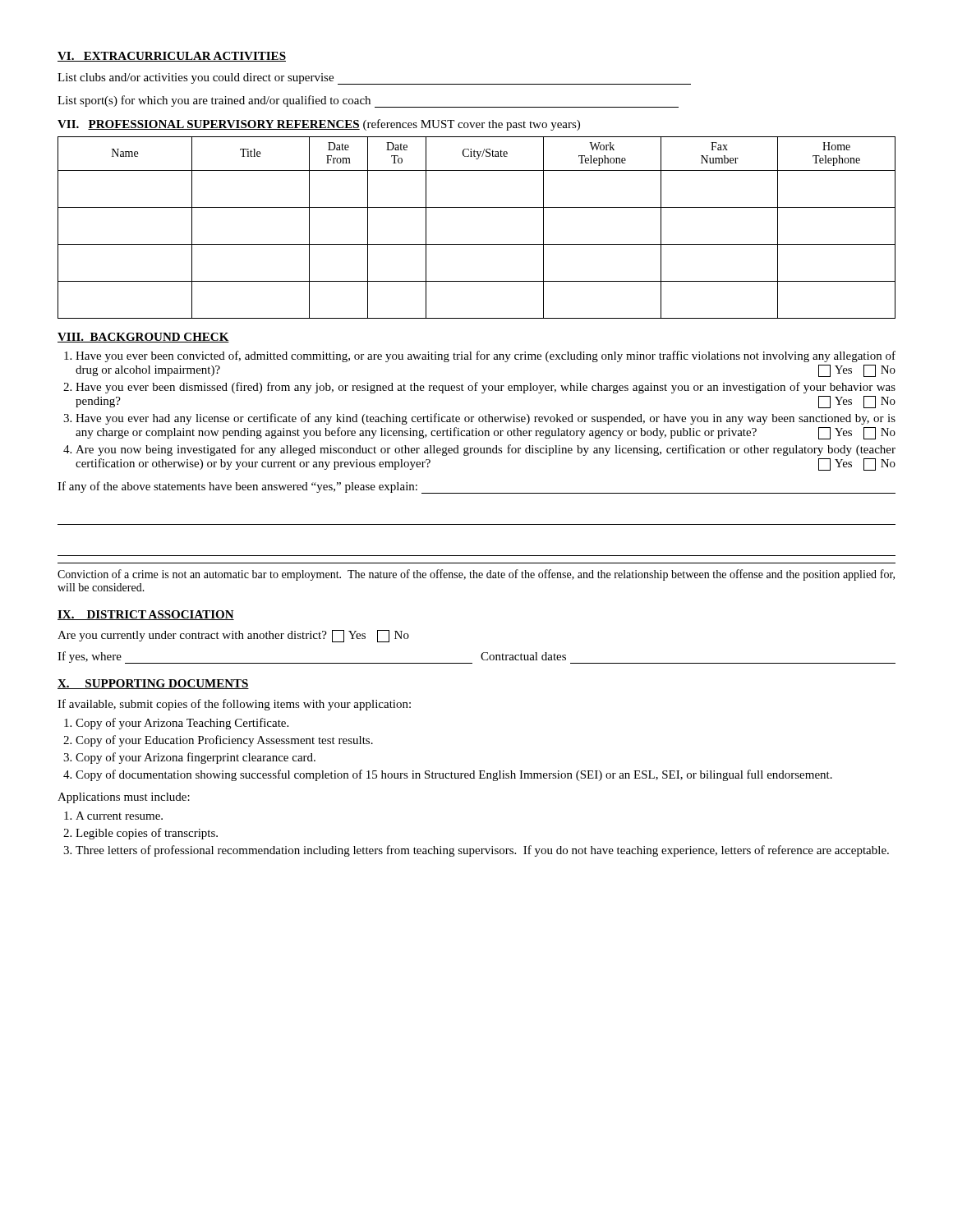
Task: Find the text that says "Applications must include:"
Action: click(124, 797)
